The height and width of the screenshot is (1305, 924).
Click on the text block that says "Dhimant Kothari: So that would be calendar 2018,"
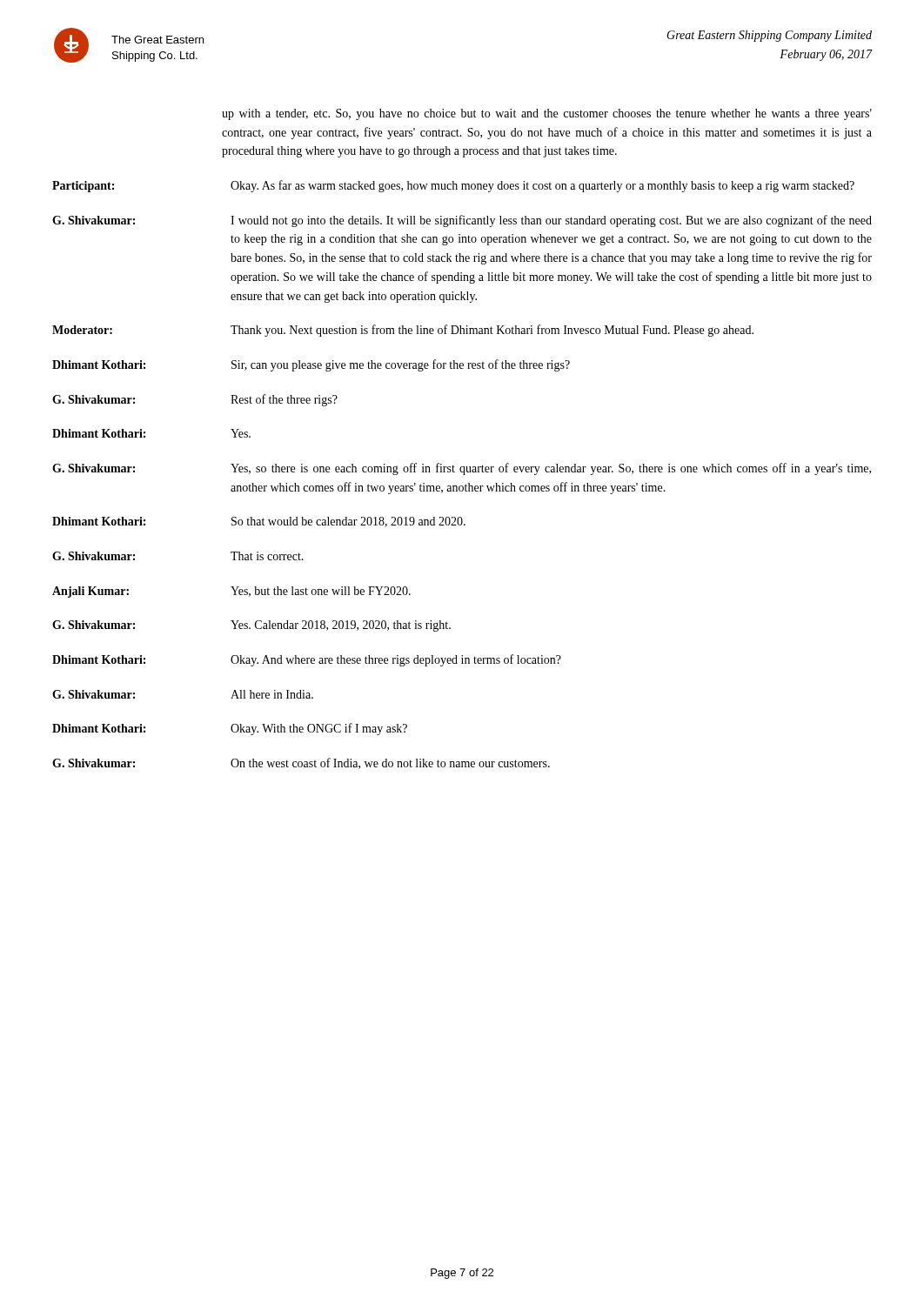click(462, 522)
